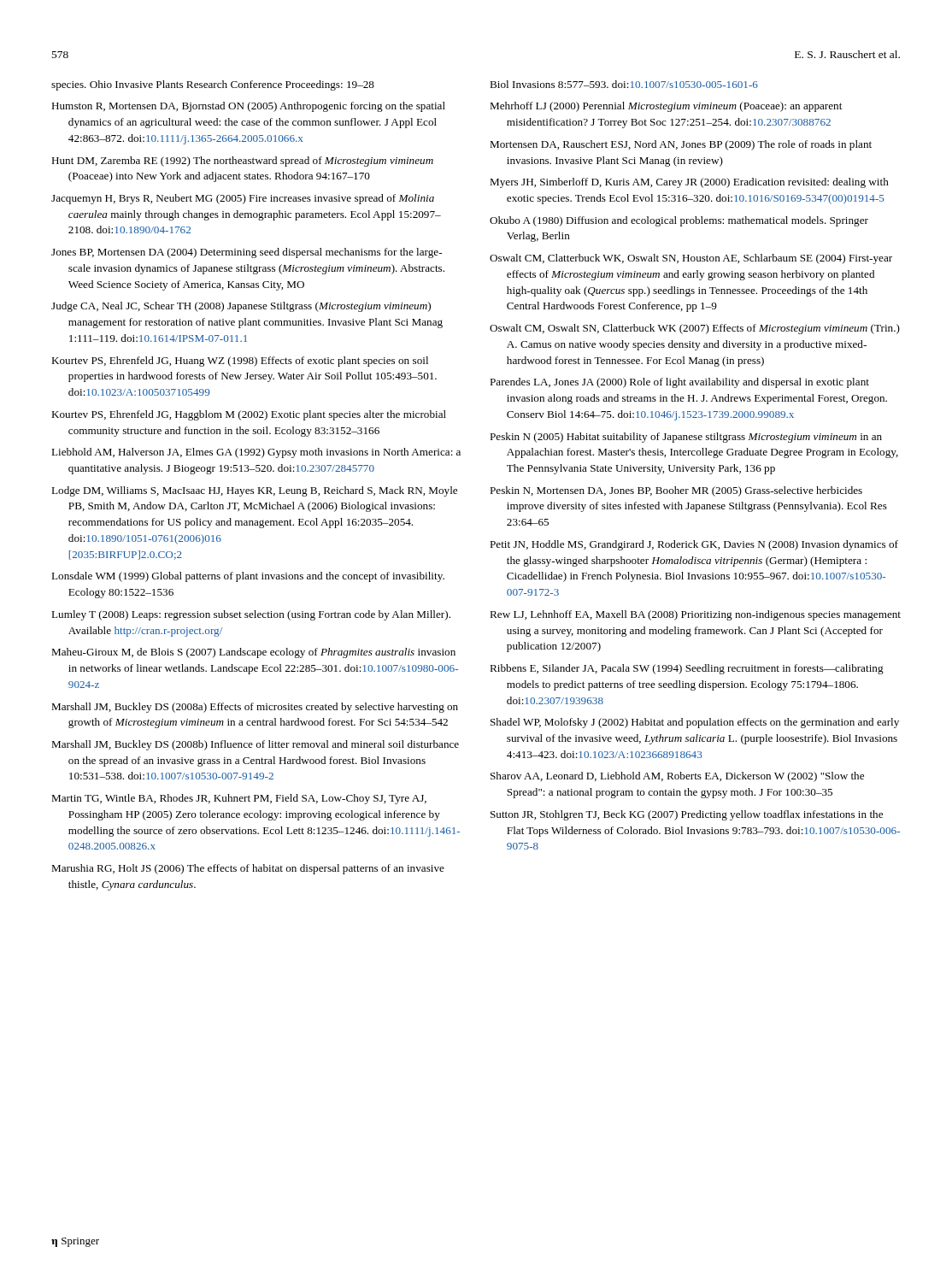Locate the list item that says "Jacquemyn H, Brys R,"

(x=246, y=214)
